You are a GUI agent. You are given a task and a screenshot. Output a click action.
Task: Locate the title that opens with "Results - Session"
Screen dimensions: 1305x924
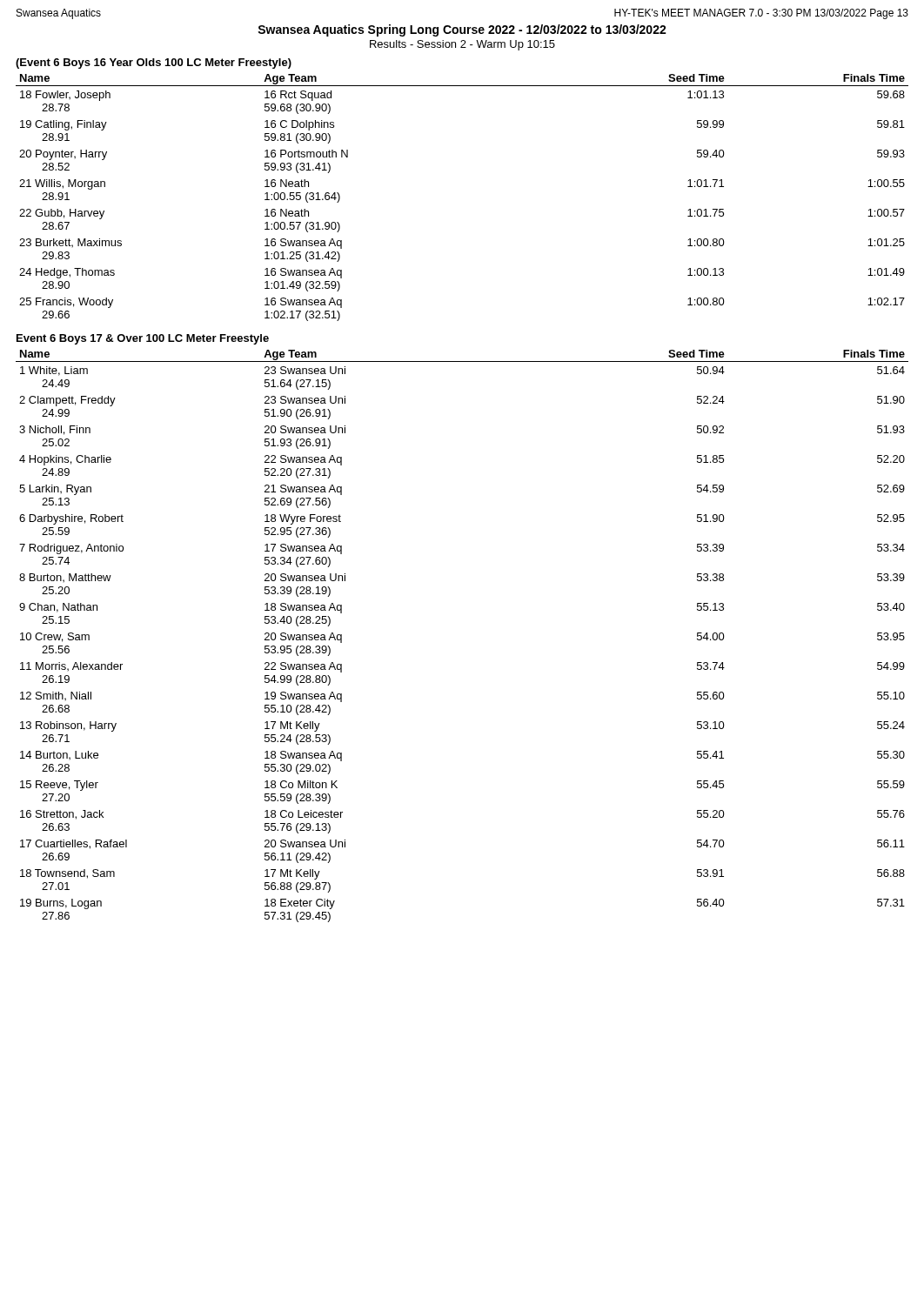click(x=462, y=44)
